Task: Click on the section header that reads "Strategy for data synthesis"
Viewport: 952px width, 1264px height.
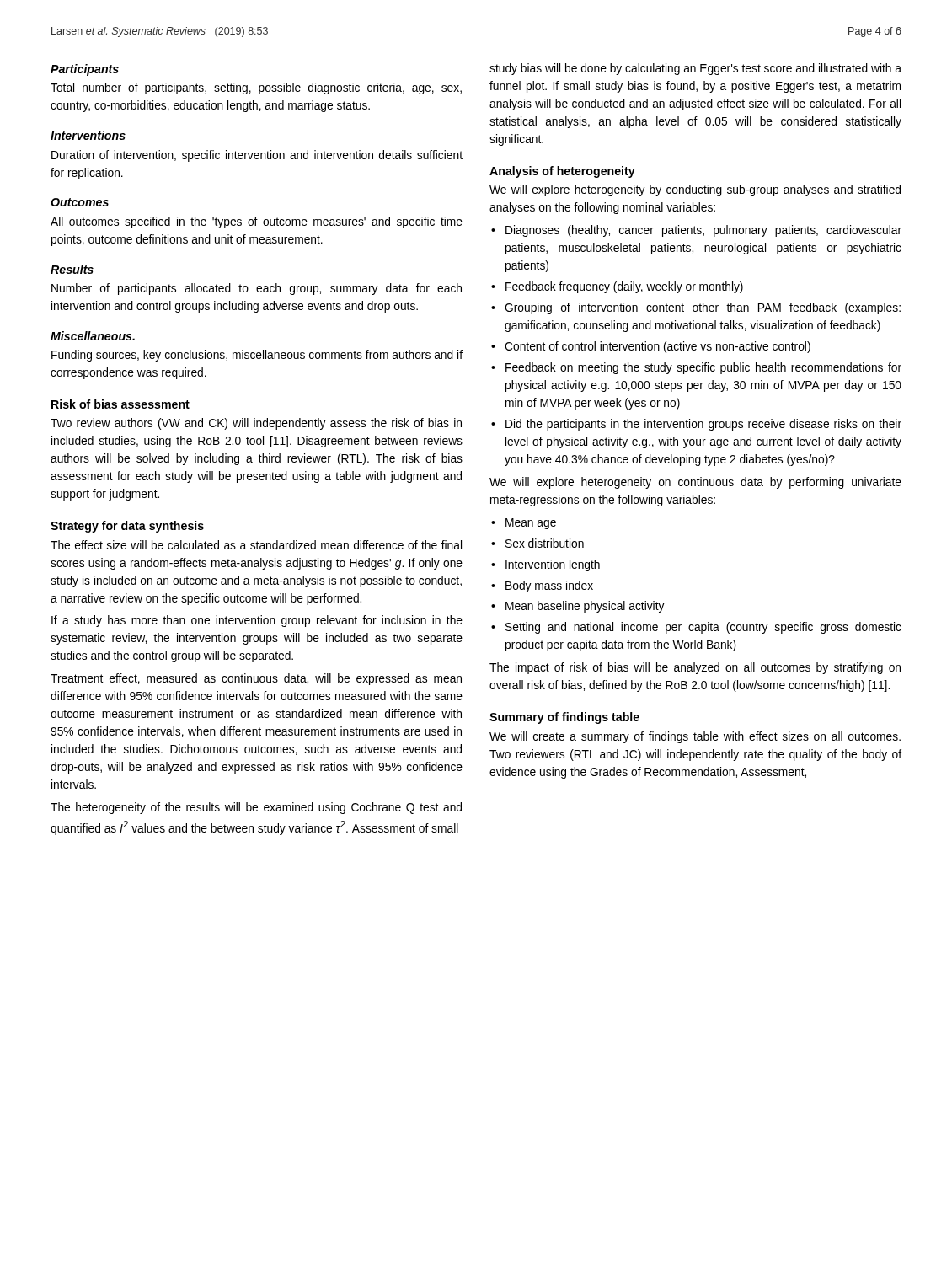Action: [x=127, y=526]
